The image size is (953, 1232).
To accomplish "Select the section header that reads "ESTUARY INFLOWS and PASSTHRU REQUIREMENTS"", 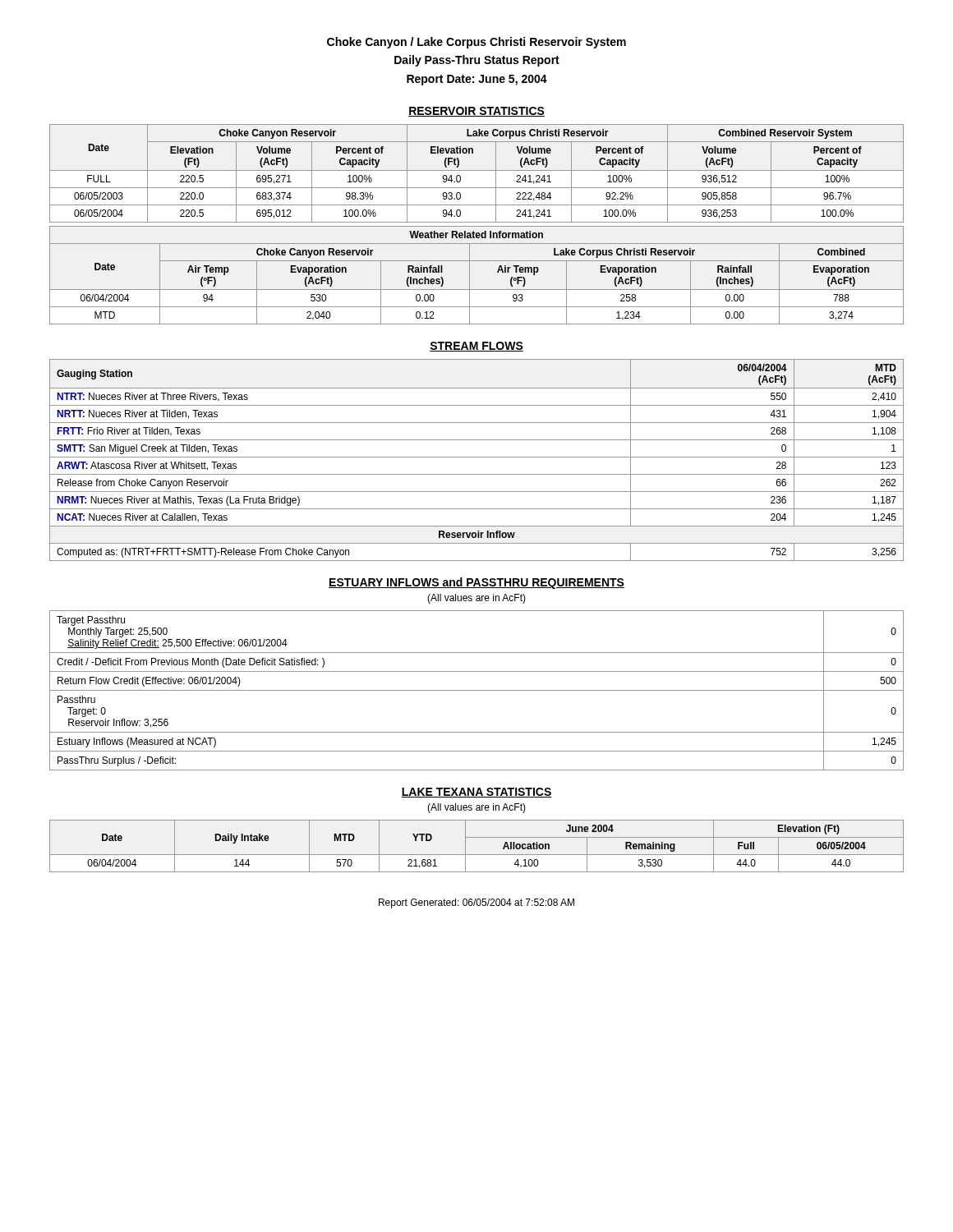I will (476, 582).
